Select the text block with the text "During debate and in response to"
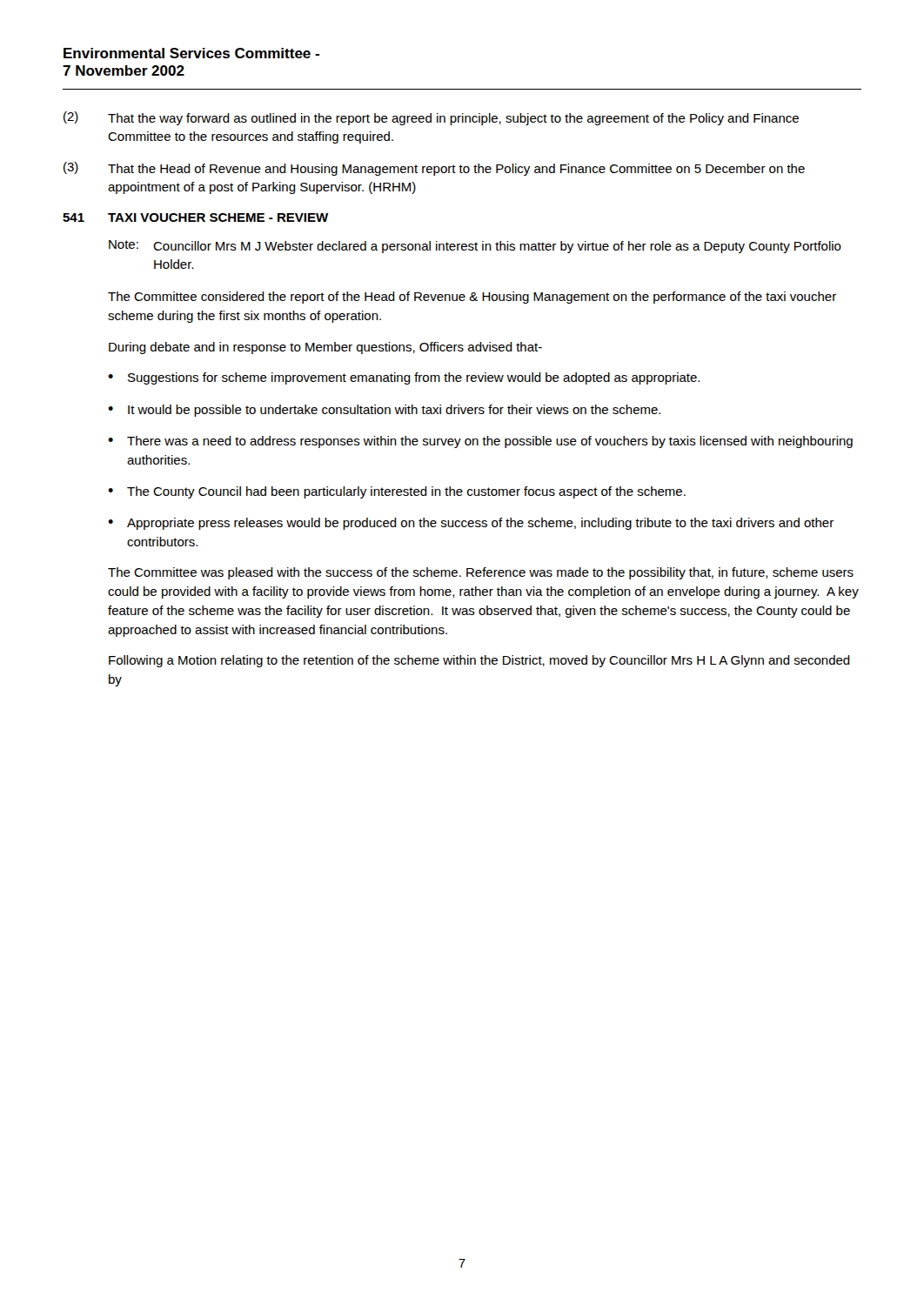Image resolution: width=924 pixels, height=1305 pixels. pyautogui.click(x=325, y=346)
